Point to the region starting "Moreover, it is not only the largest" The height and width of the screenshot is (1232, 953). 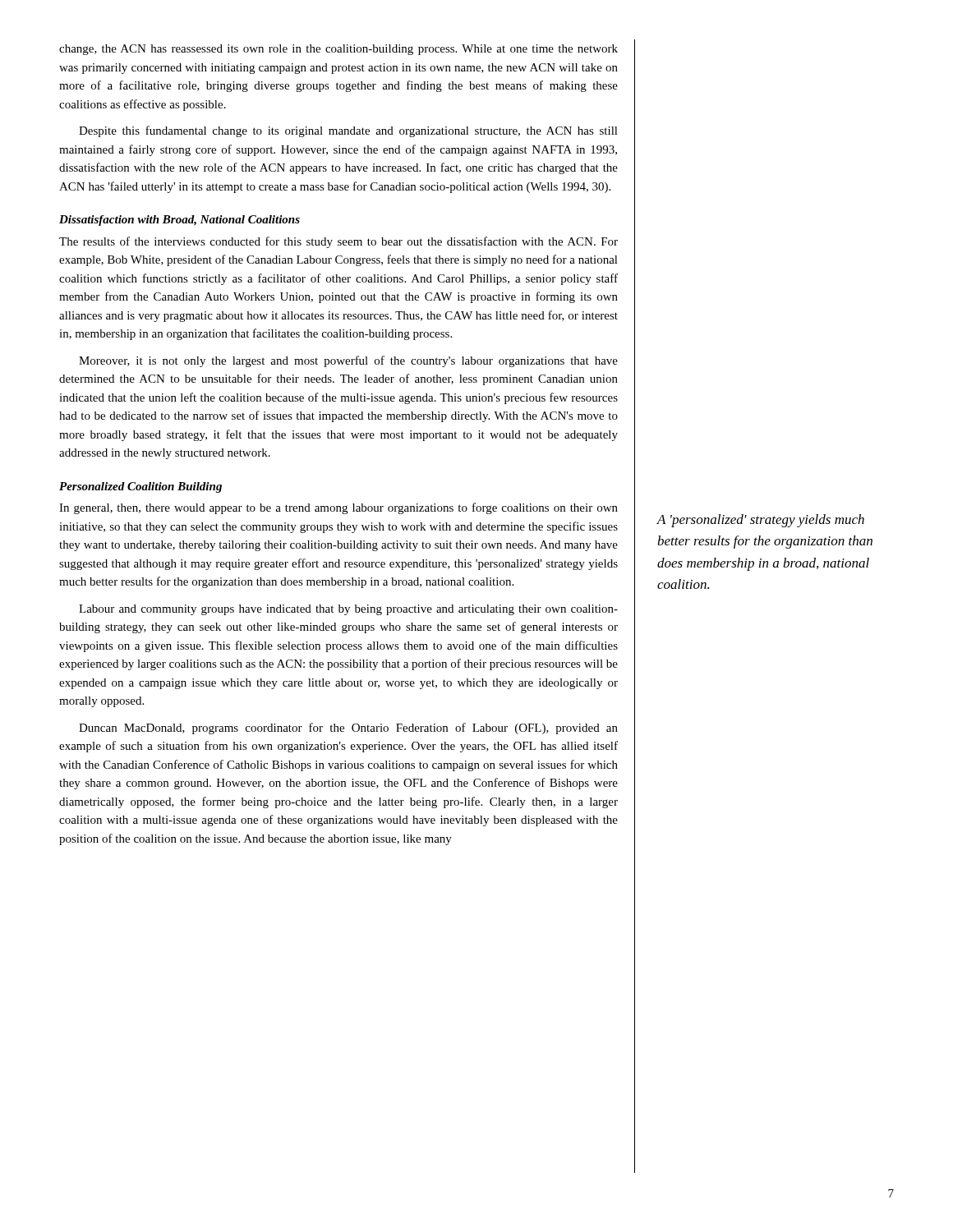click(x=339, y=407)
